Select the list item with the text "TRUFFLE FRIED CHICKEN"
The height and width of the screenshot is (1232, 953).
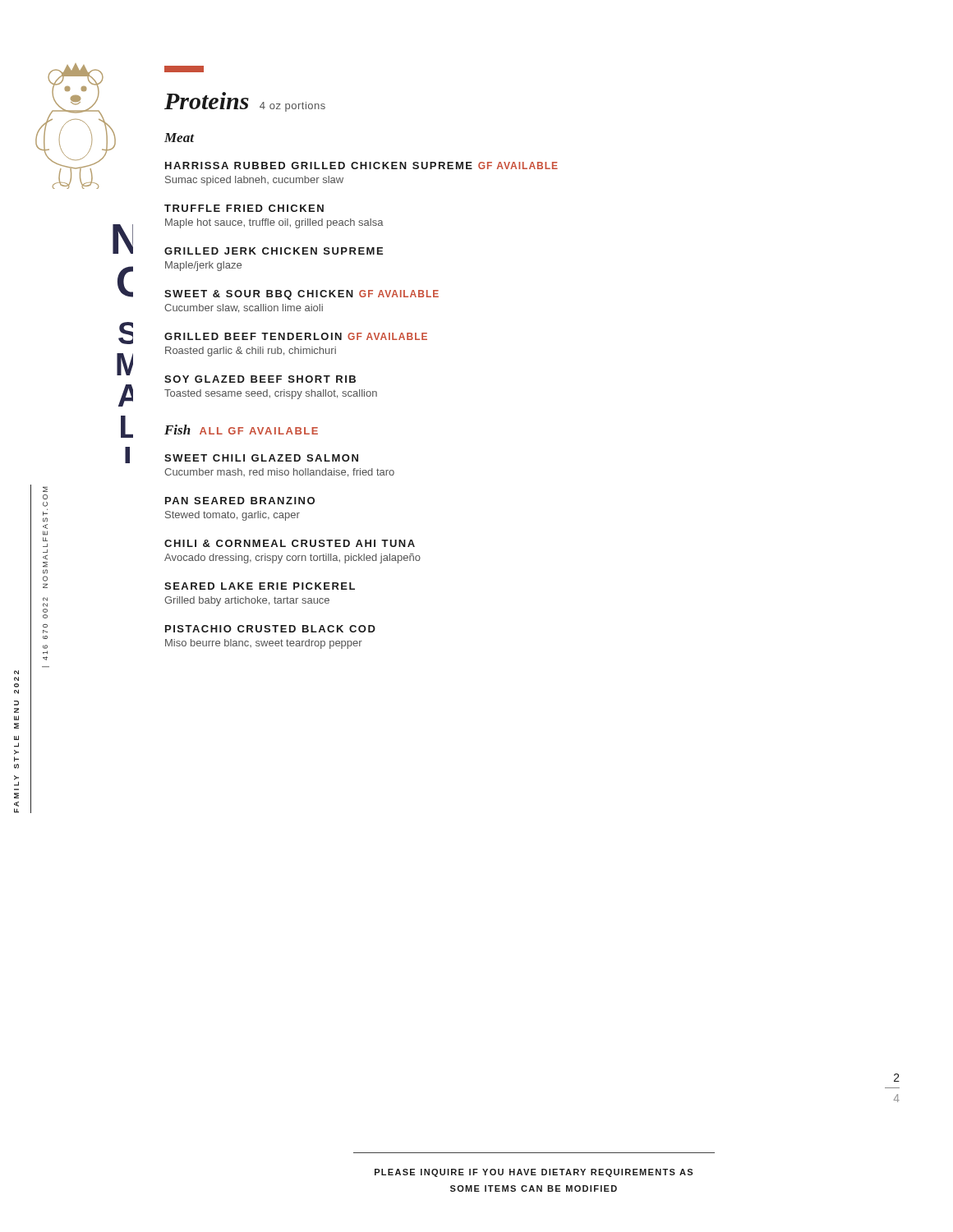(244, 208)
